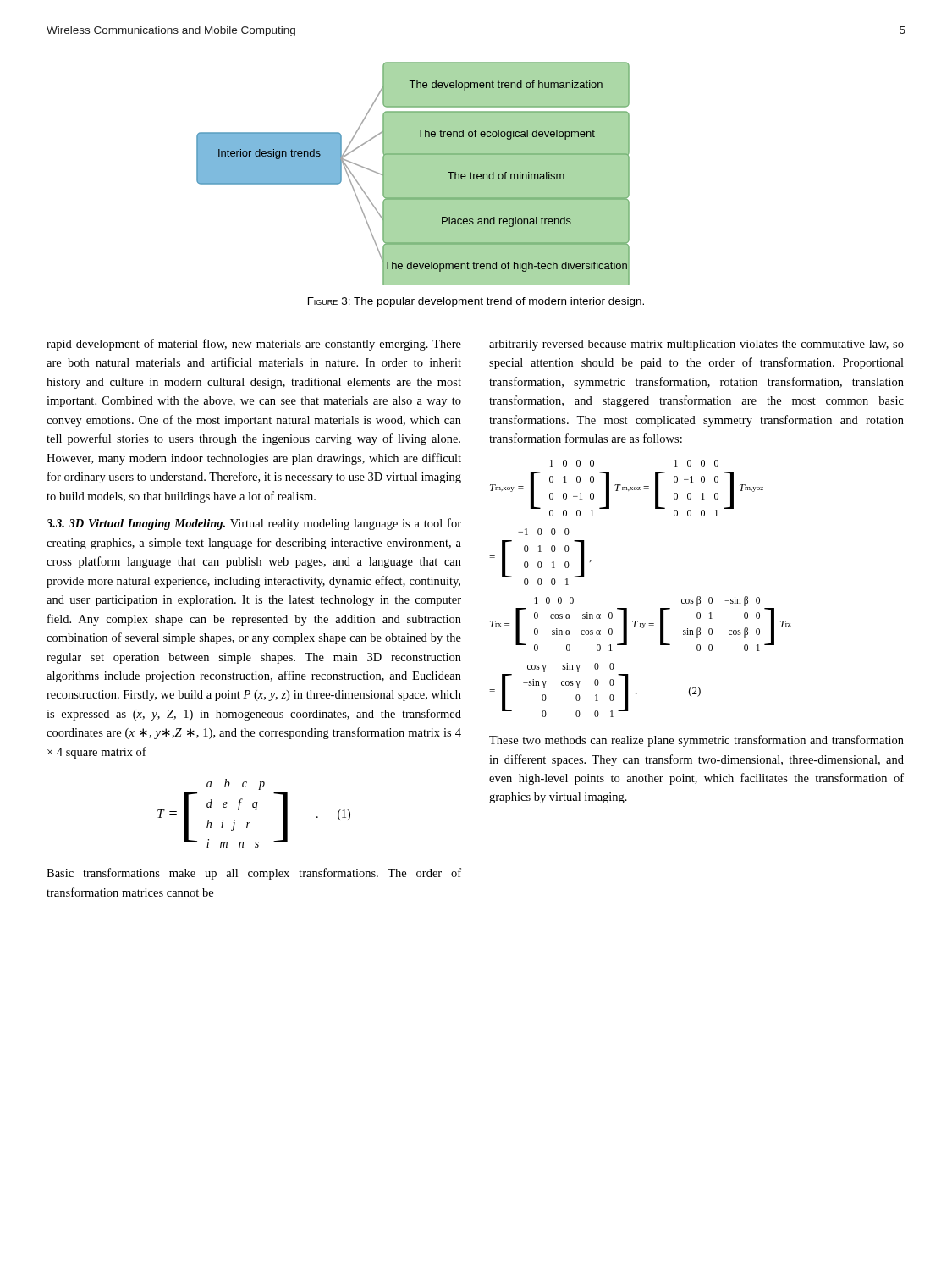This screenshot has height=1270, width=952.
Task: Find the caption on this page that starts "Figure 3: The popular"
Action: click(x=476, y=301)
